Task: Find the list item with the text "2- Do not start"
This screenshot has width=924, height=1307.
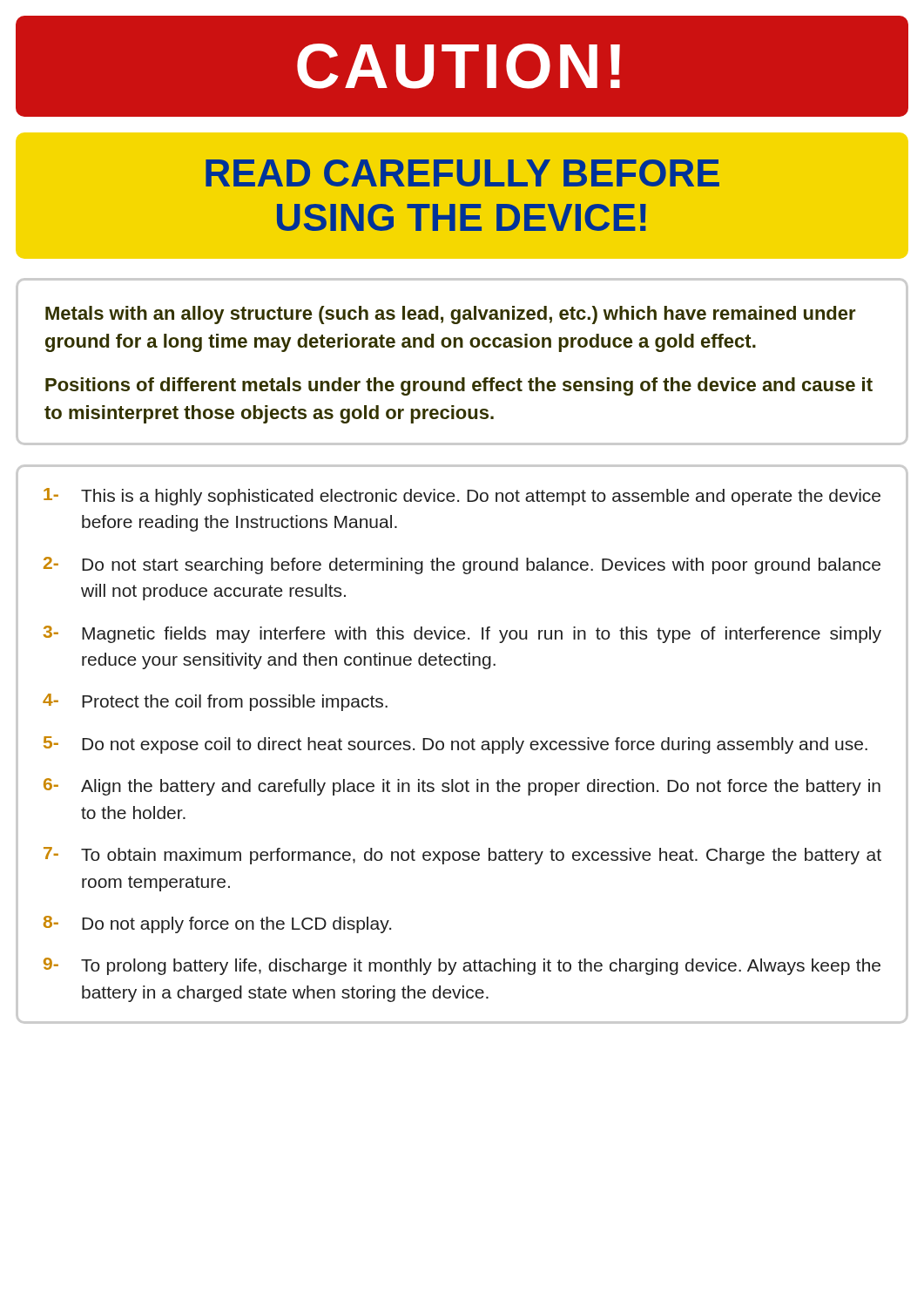Action: click(462, 578)
